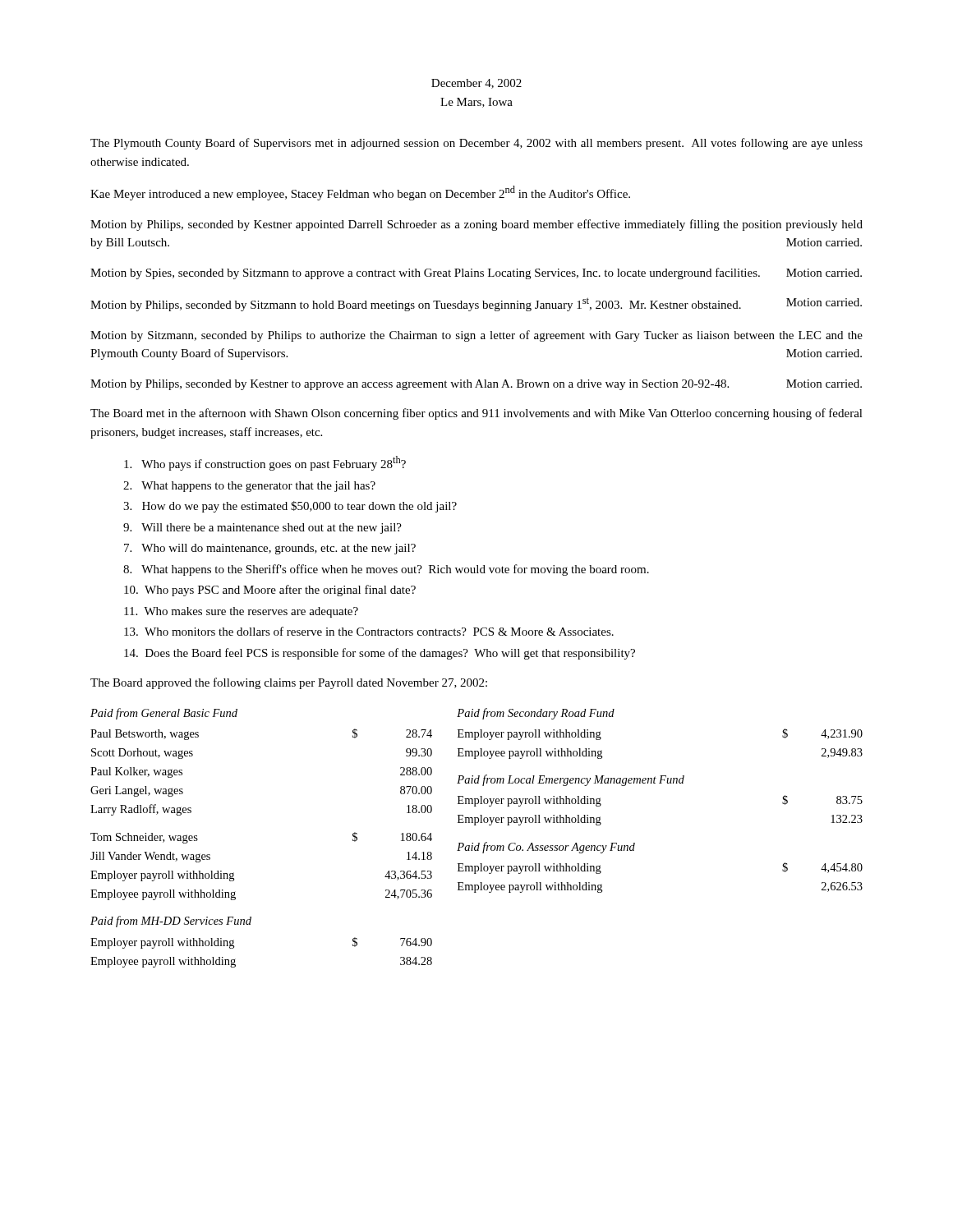Locate the block starting "Motion by Spies, seconded"
953x1232 pixels.
point(476,273)
